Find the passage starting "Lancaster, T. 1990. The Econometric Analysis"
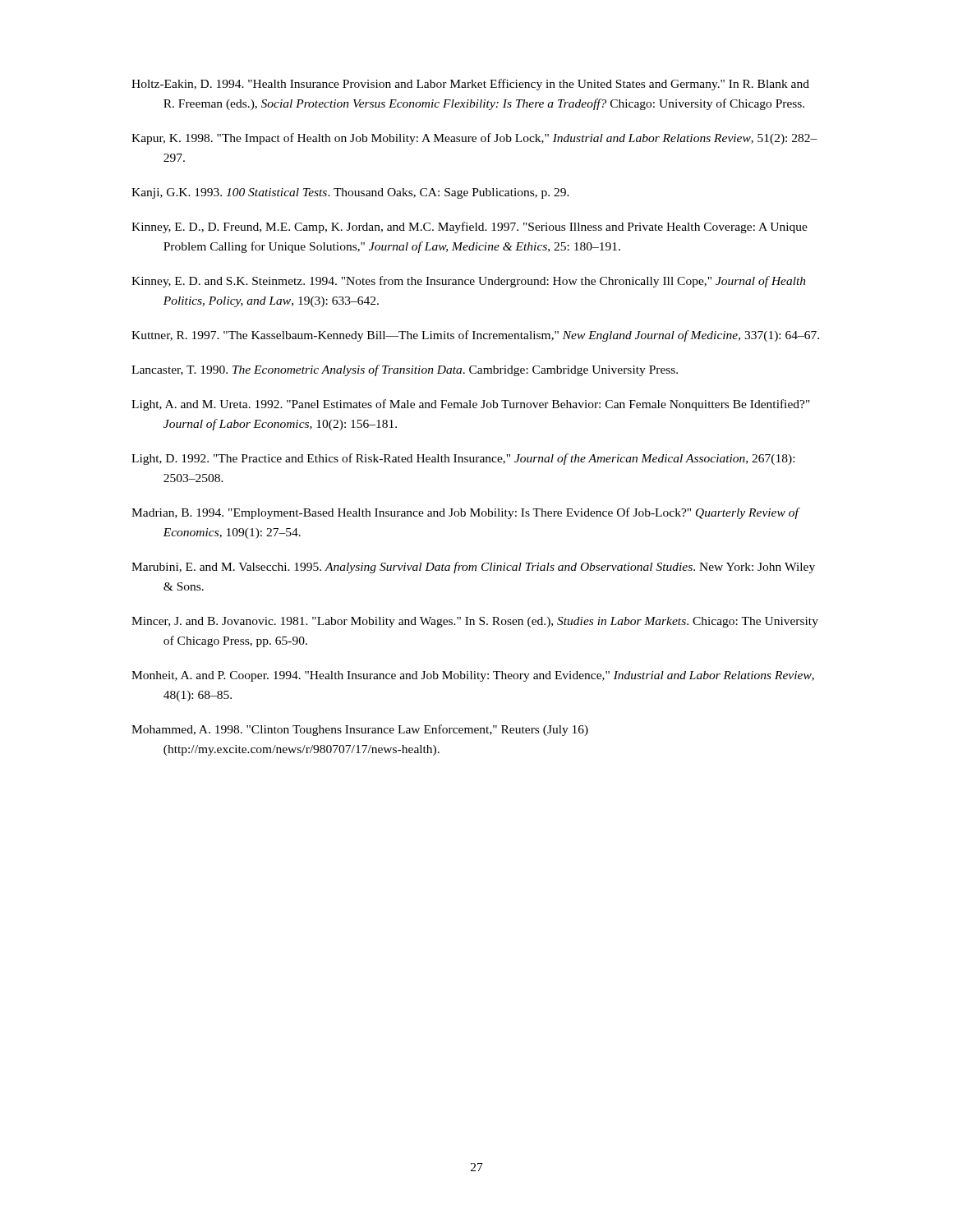This screenshot has height=1232, width=953. click(405, 369)
